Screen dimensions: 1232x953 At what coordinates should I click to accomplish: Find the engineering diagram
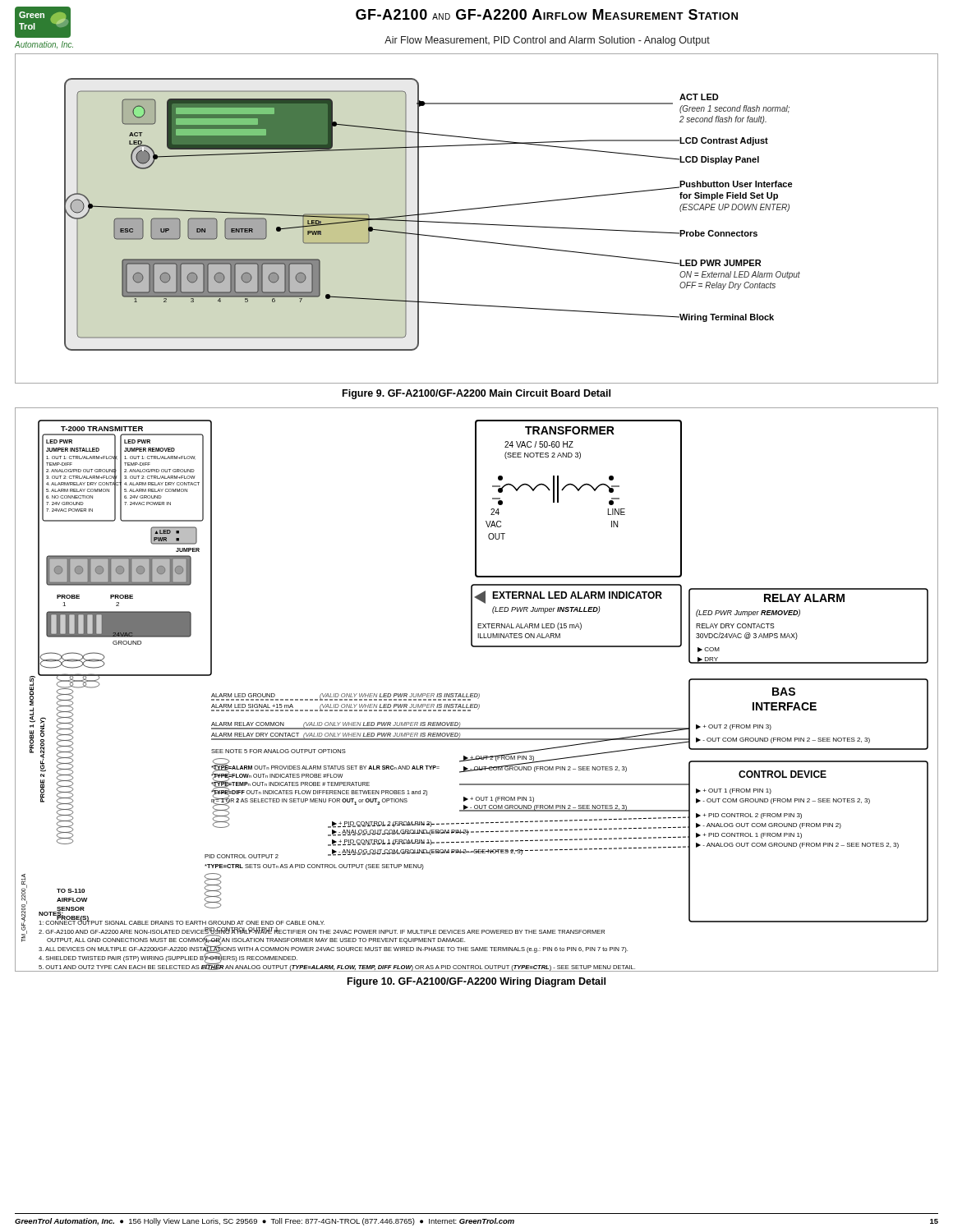(476, 218)
